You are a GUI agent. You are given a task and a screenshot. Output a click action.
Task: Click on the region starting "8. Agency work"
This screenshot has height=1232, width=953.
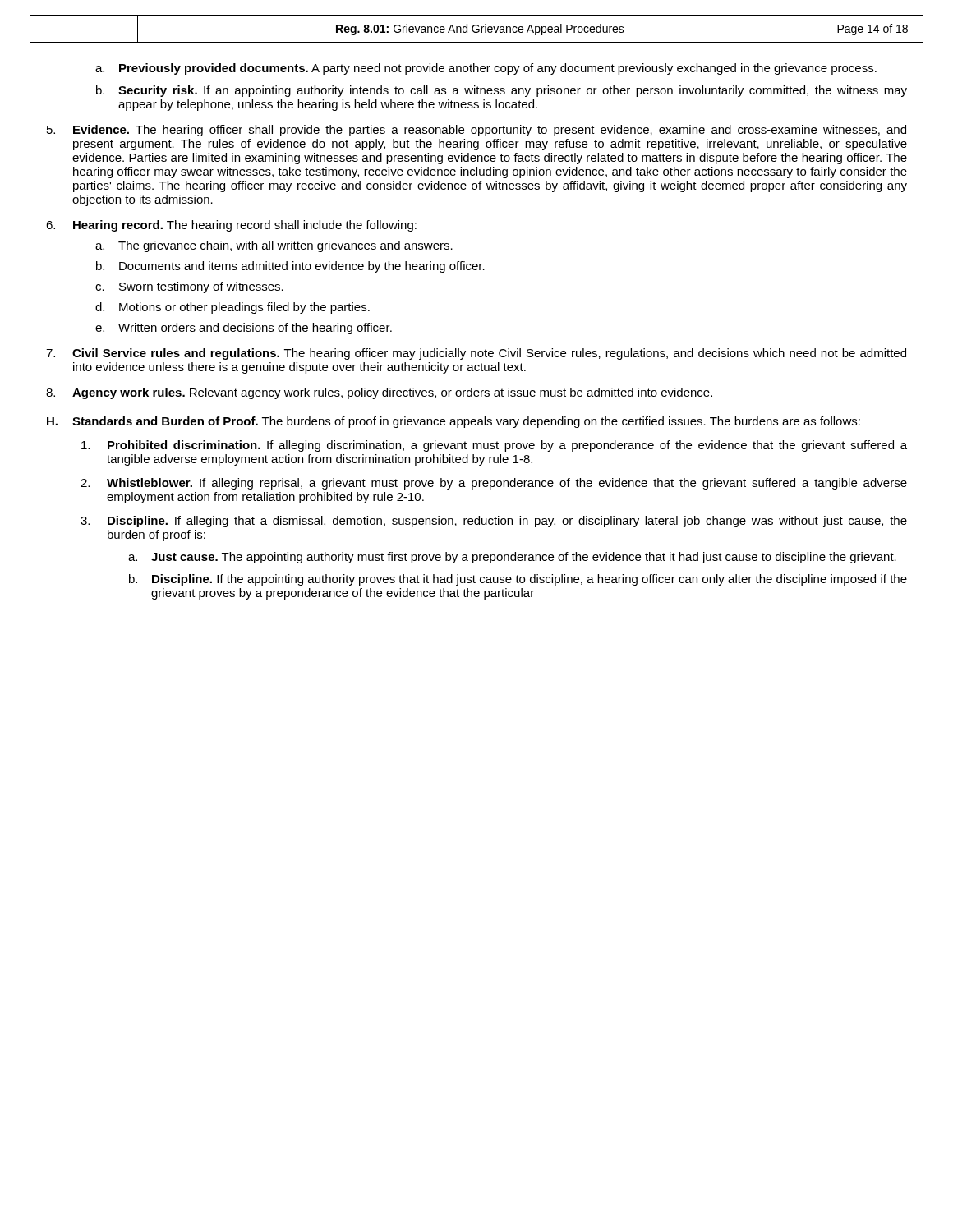[x=476, y=392]
